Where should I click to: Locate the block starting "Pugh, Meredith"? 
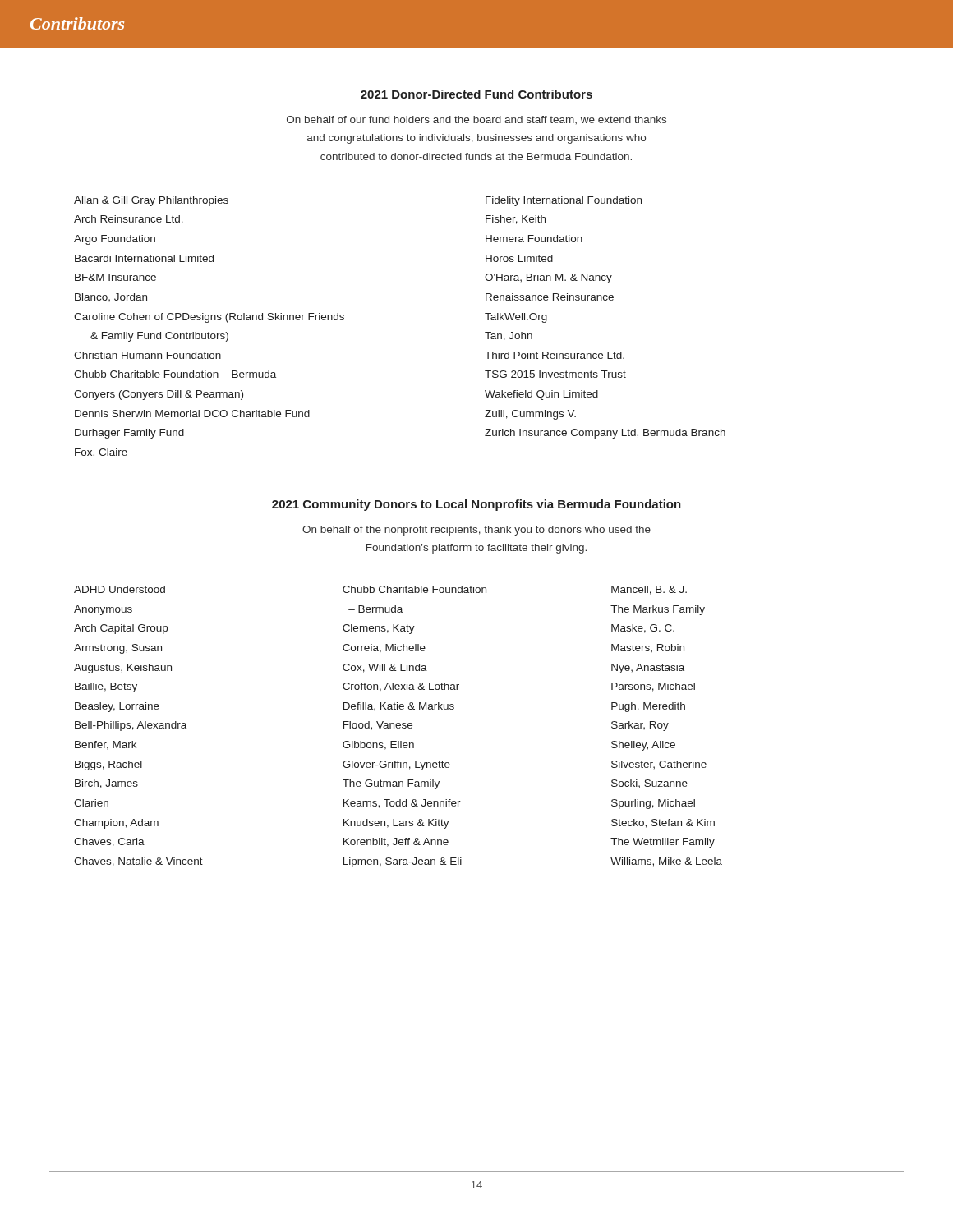coord(648,706)
